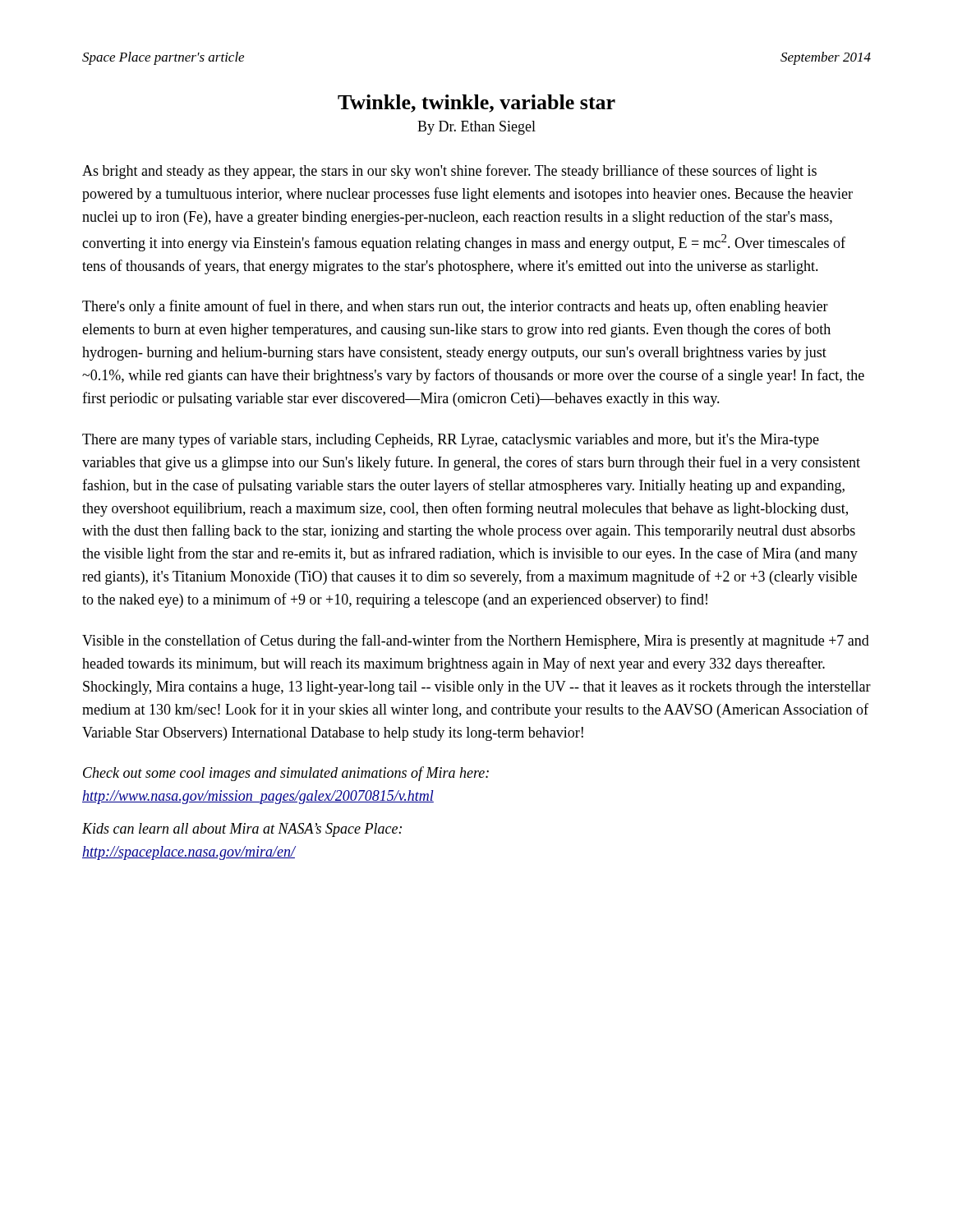
Task: Locate the title that opens with "Twinkle, twinkle, variable"
Action: tap(476, 113)
